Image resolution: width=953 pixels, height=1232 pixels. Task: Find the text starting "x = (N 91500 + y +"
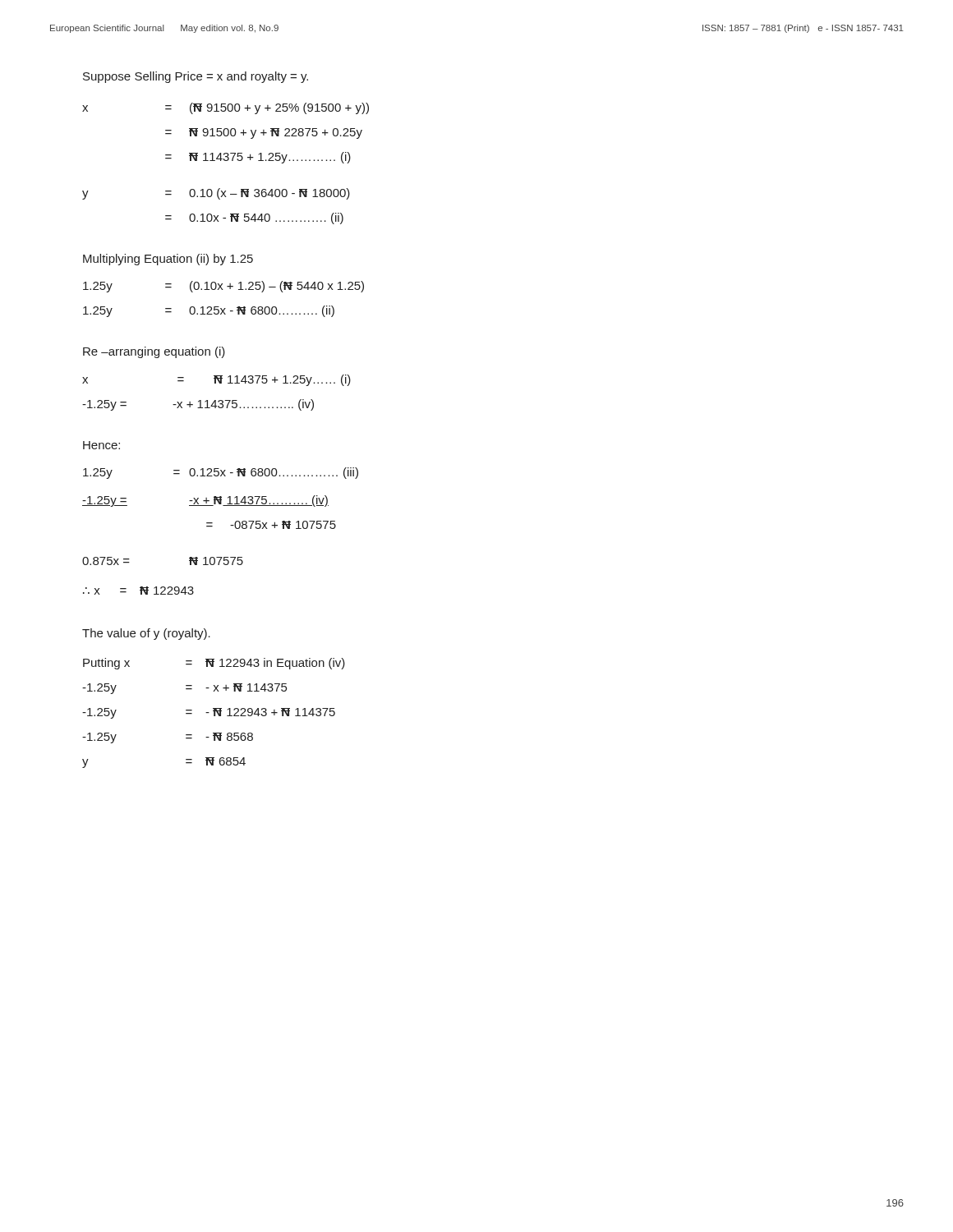[x=226, y=108]
